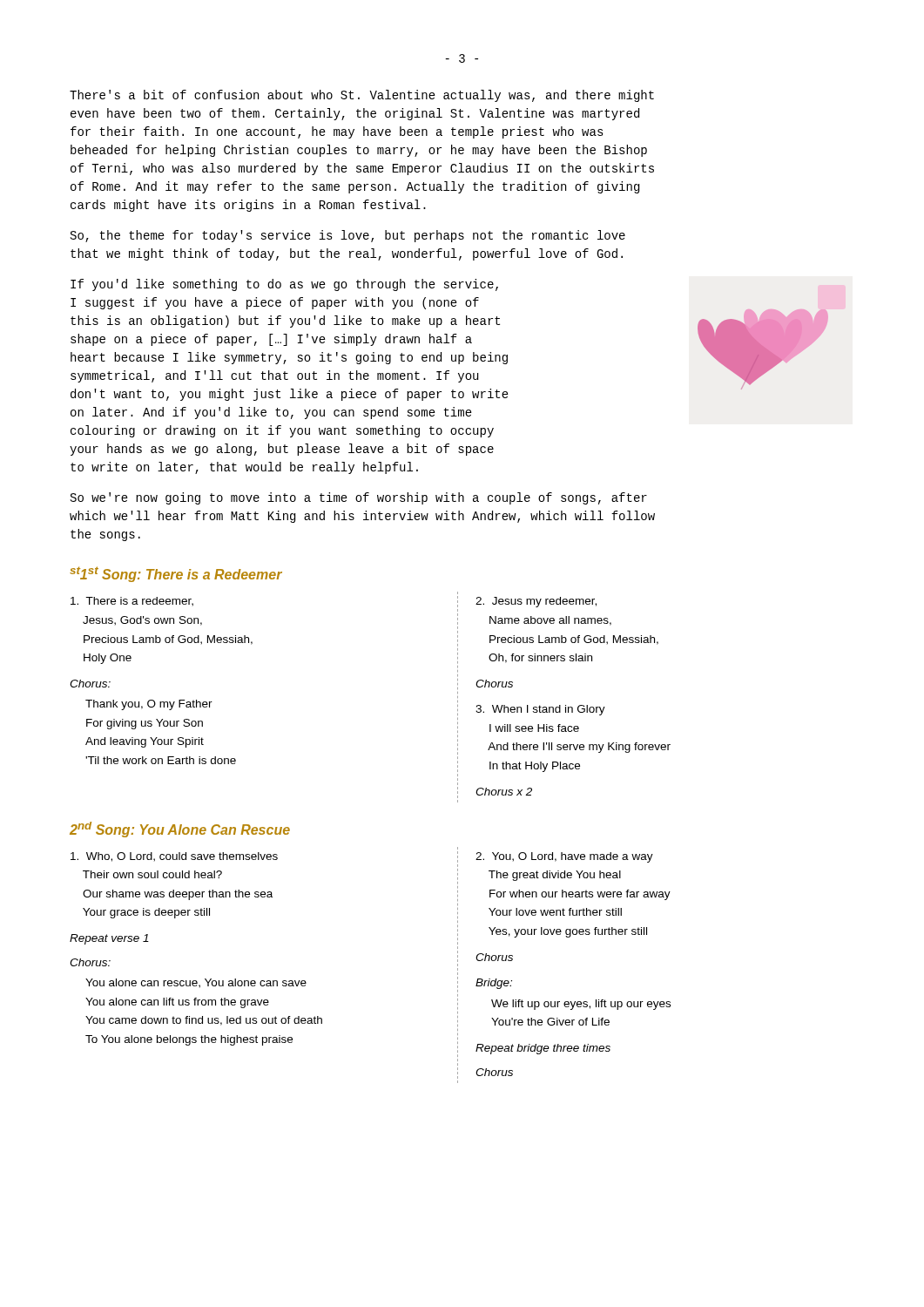Viewport: 924px width, 1307px height.
Task: Point to "Repeat verse 1"
Action: (109, 939)
